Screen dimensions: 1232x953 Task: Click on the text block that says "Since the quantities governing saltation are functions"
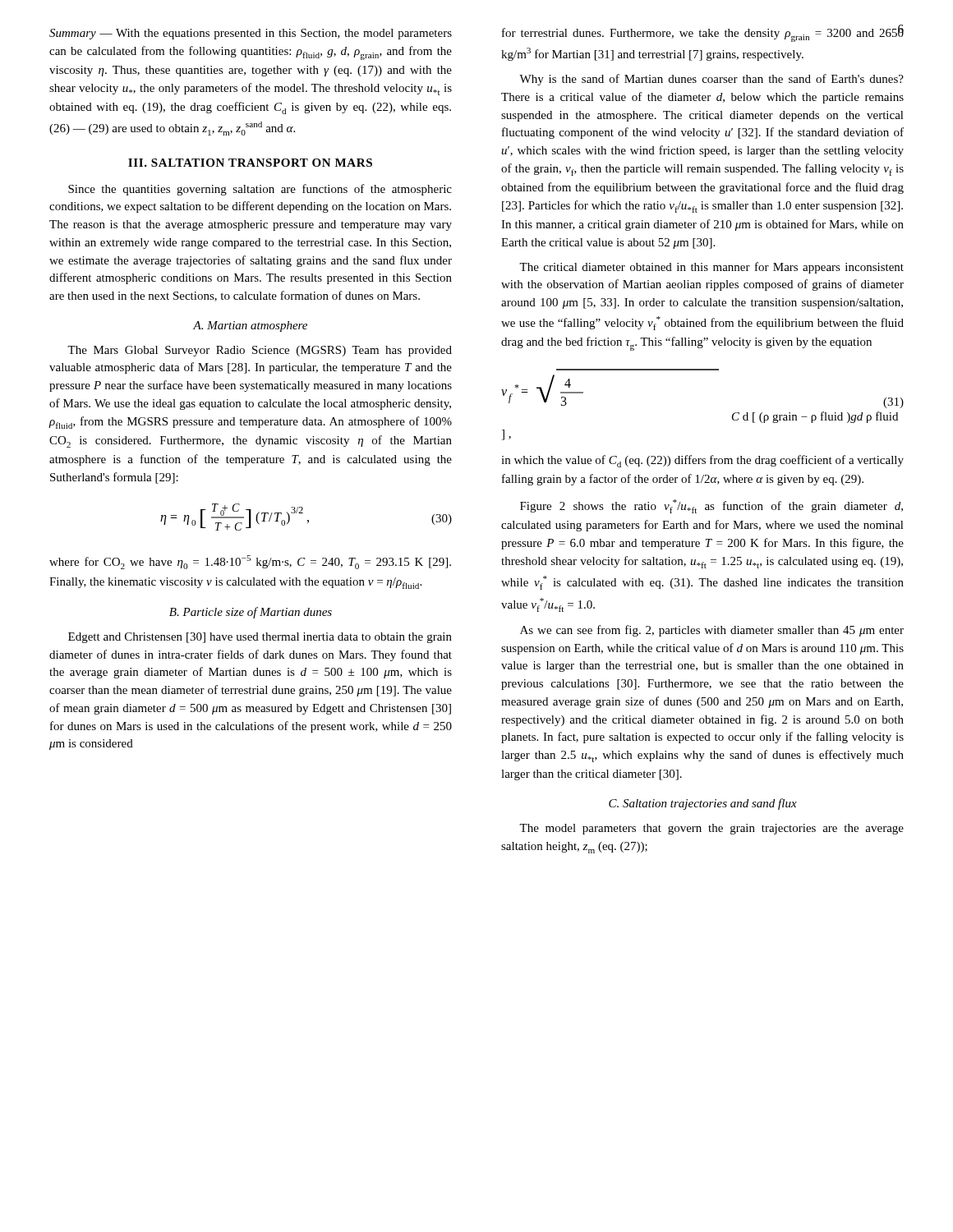click(251, 243)
